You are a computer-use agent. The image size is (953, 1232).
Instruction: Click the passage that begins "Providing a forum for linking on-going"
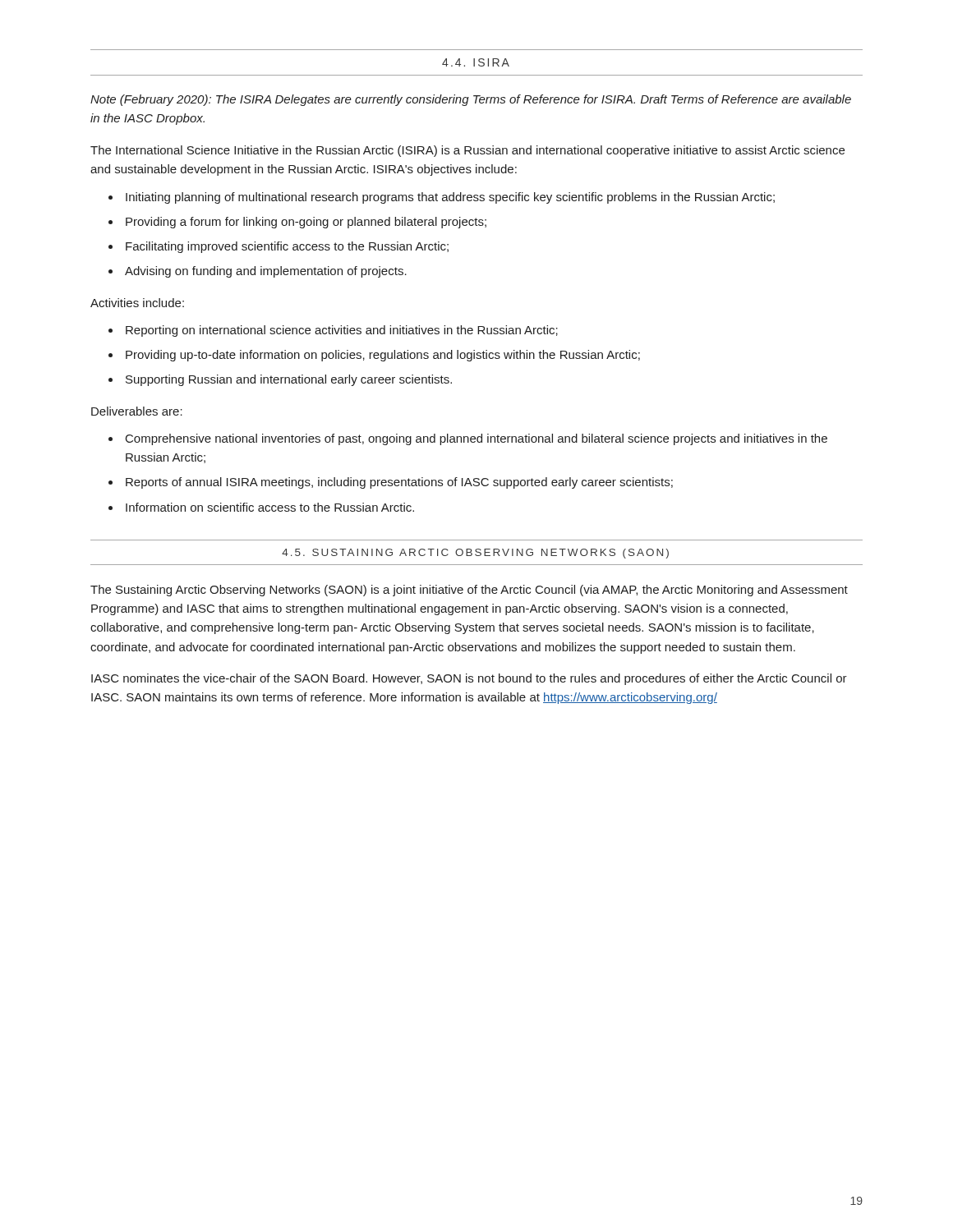coord(306,221)
